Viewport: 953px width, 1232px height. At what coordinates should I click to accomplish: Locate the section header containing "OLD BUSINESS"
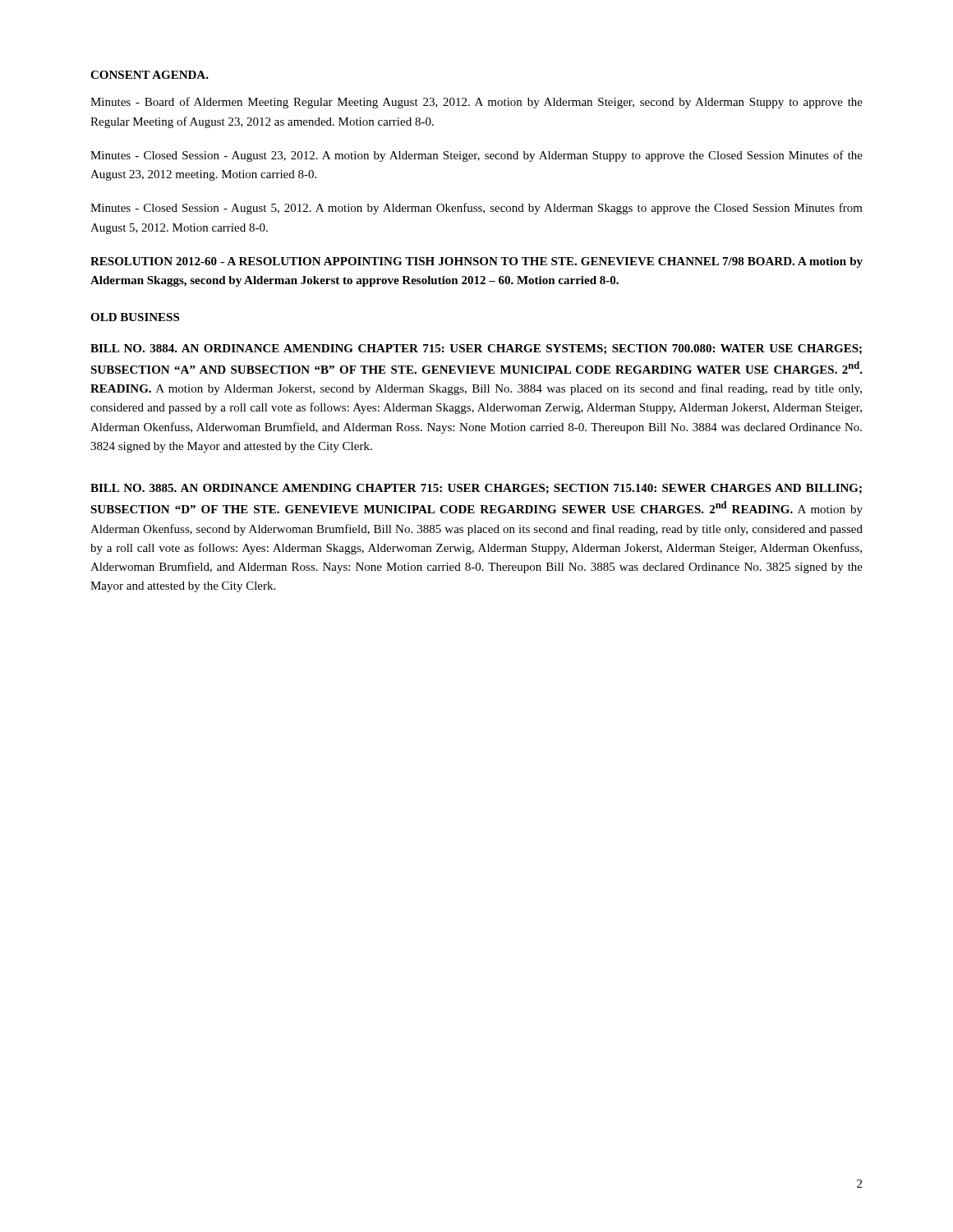pos(135,317)
